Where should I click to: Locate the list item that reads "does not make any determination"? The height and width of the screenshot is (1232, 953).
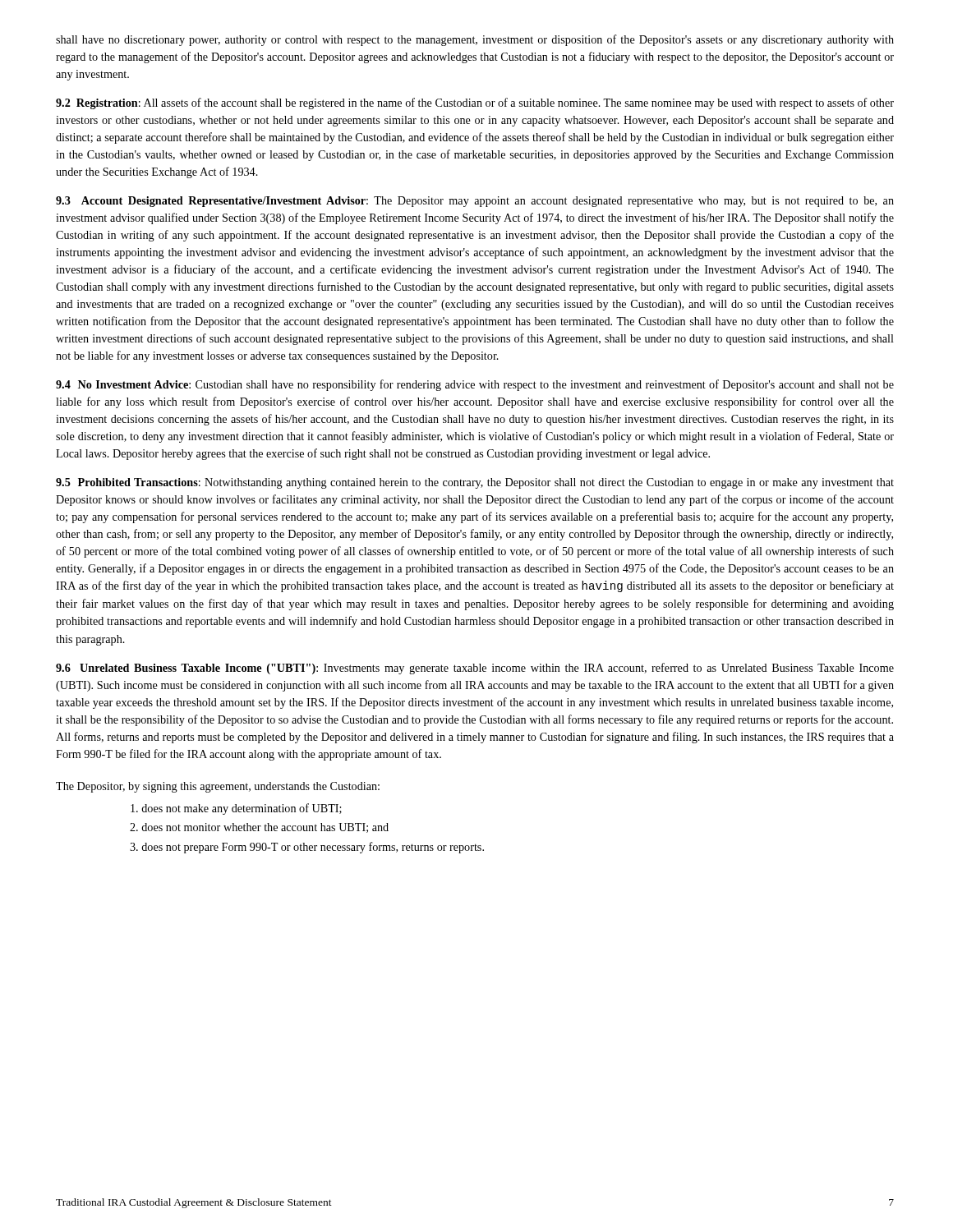click(x=236, y=808)
